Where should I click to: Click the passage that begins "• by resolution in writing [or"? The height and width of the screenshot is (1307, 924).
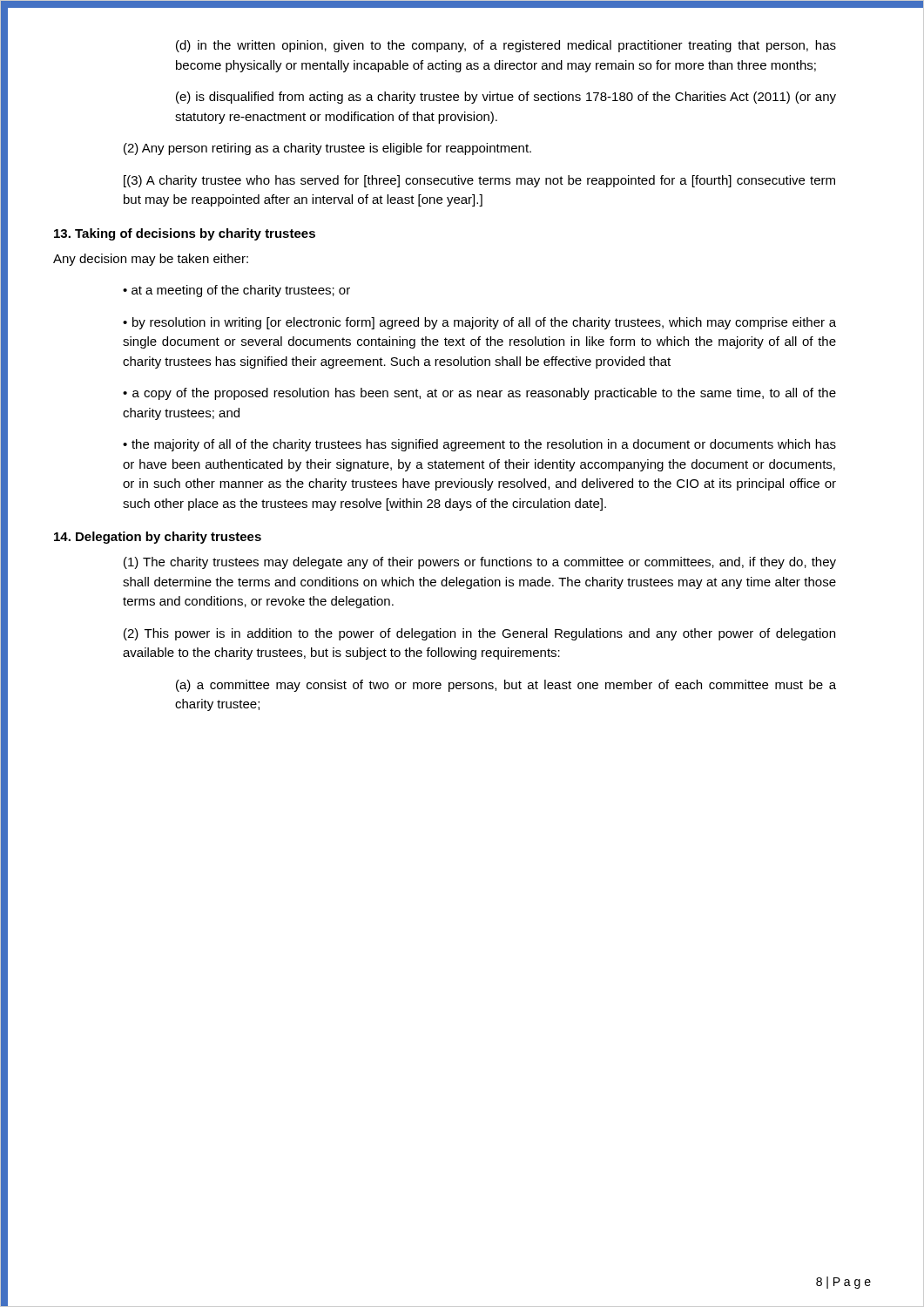point(479,342)
